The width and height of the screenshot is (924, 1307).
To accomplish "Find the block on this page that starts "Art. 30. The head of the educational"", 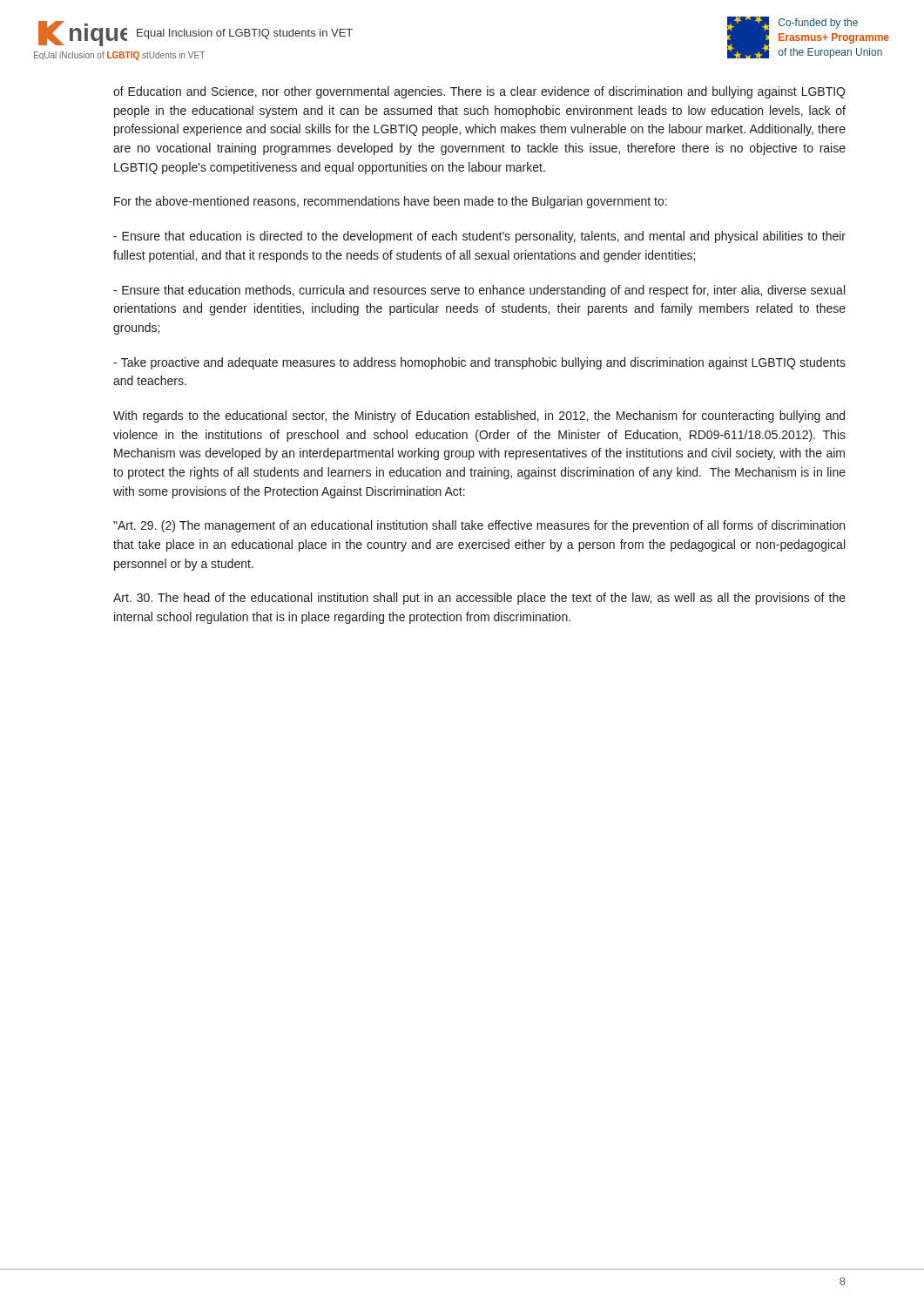I will tap(479, 608).
